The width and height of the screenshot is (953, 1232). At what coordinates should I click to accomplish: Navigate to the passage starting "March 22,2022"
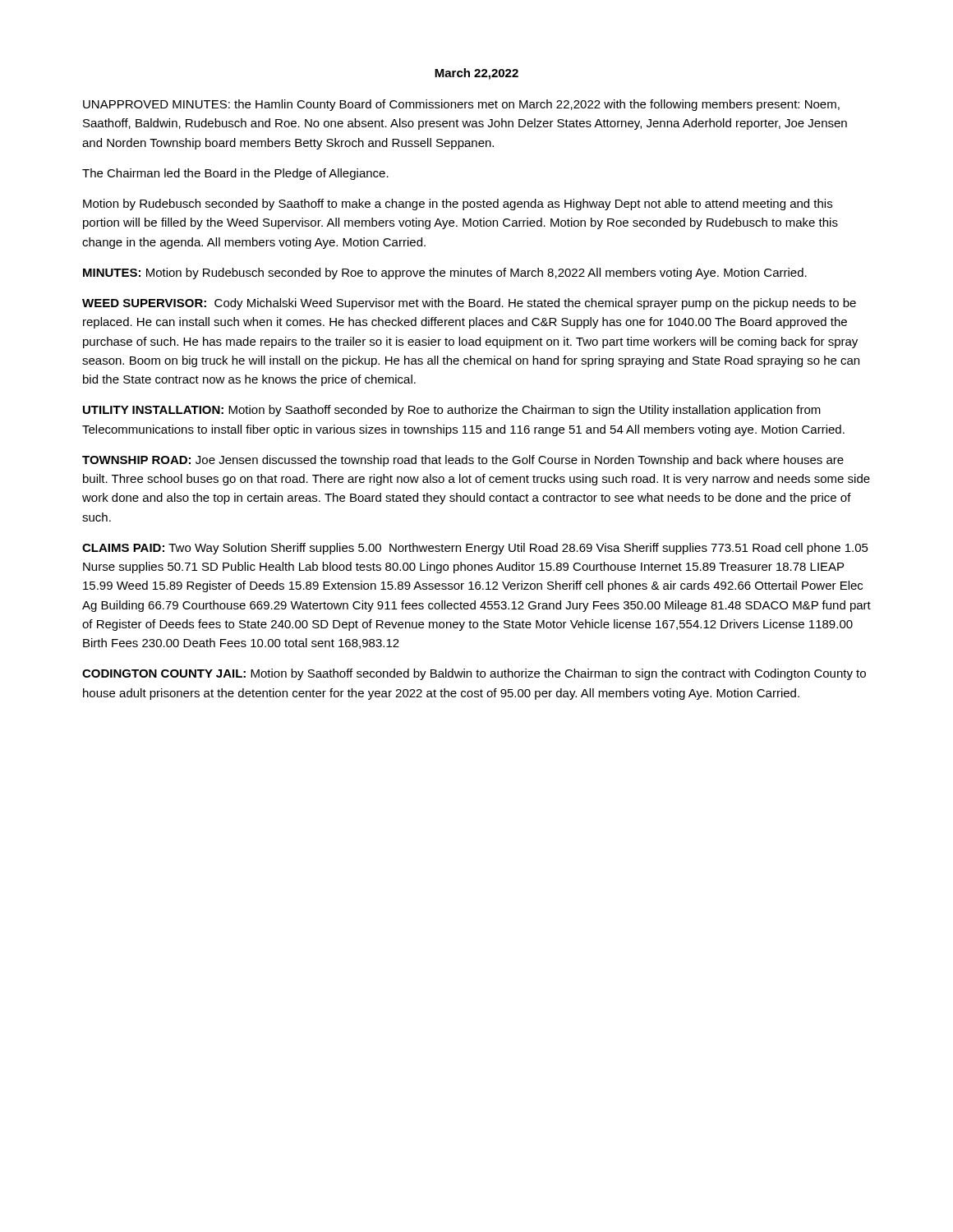(x=476, y=73)
